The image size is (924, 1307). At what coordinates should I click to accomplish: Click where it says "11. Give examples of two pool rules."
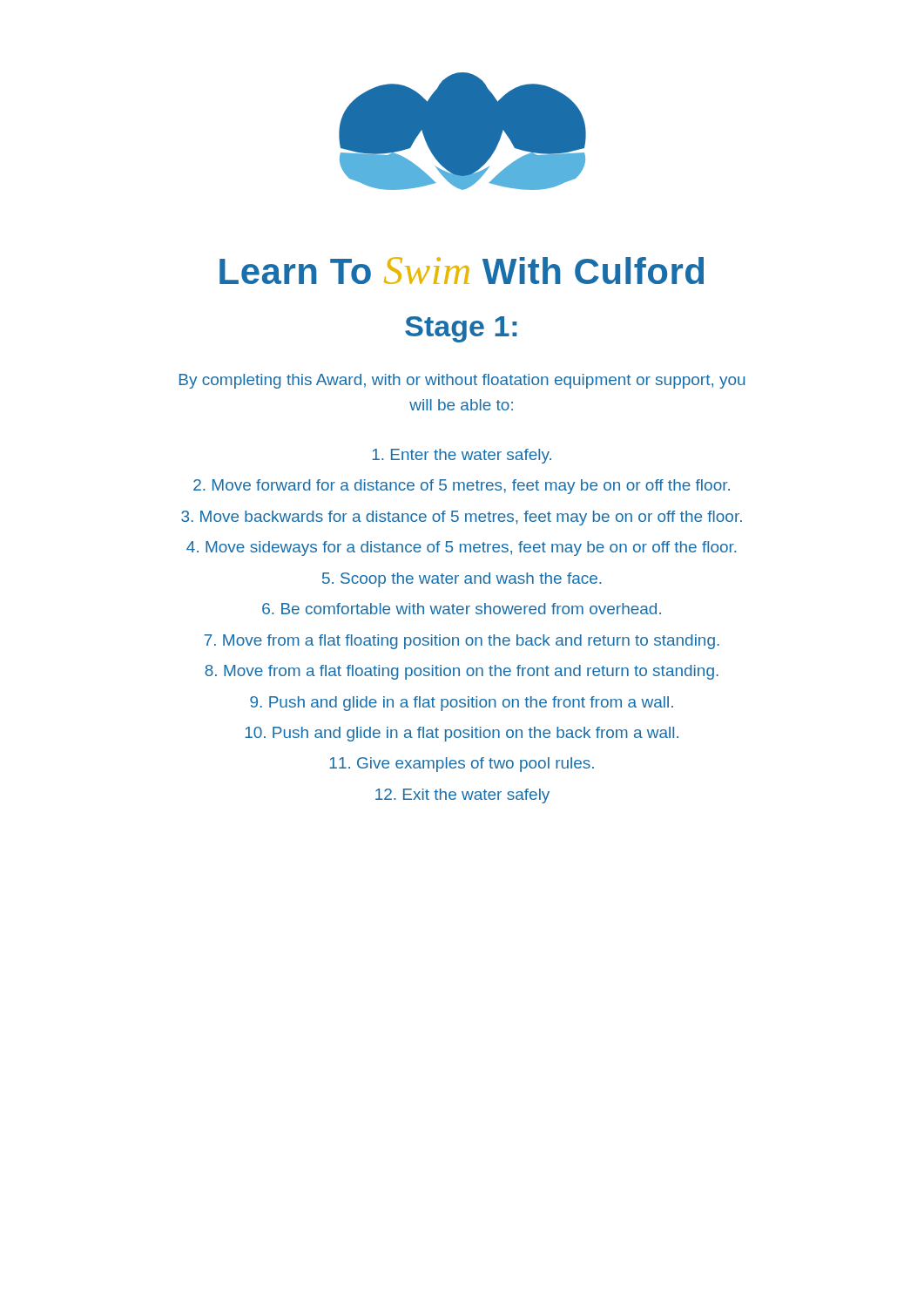click(x=462, y=763)
